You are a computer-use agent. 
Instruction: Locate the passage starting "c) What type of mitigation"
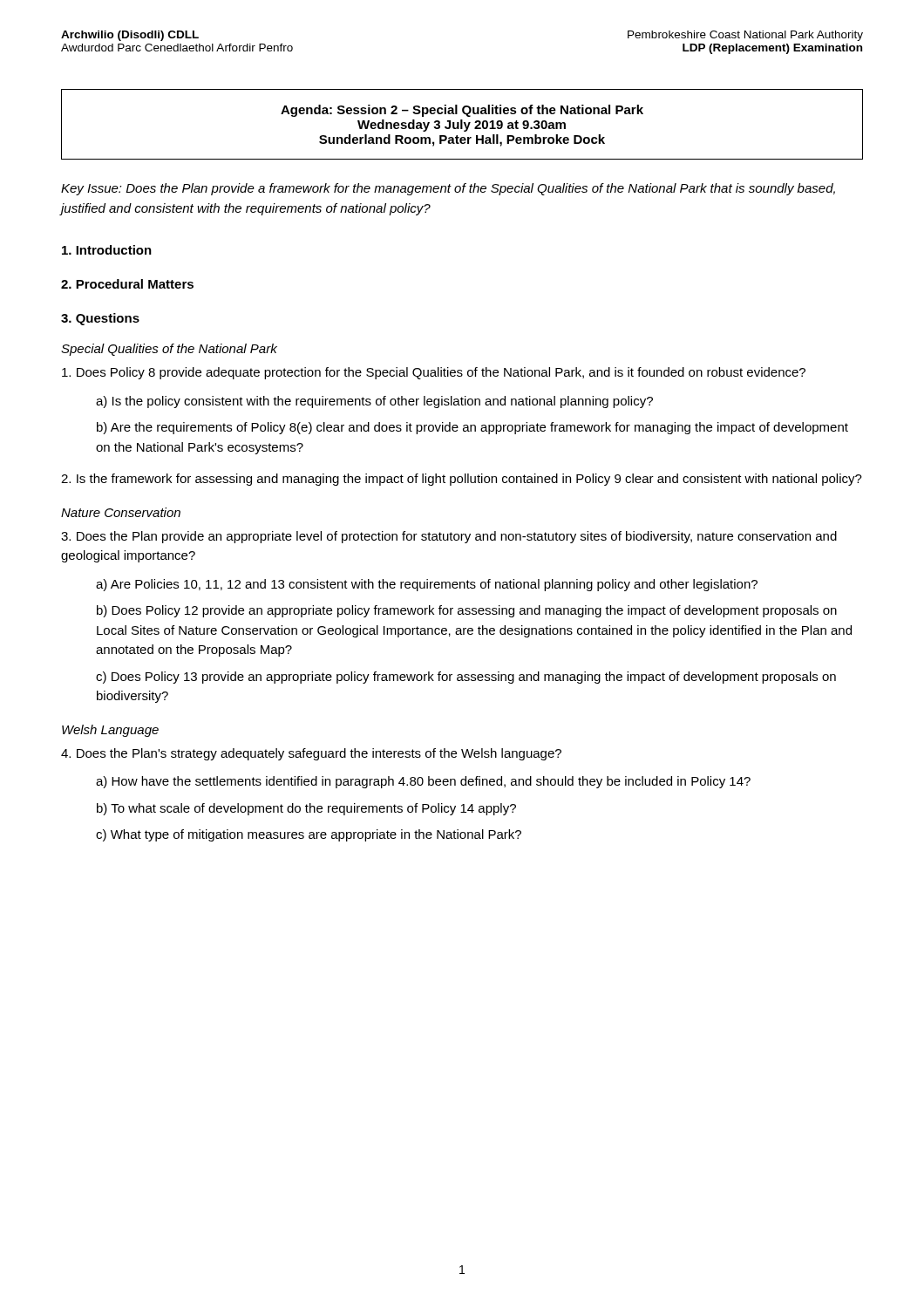[x=309, y=834]
